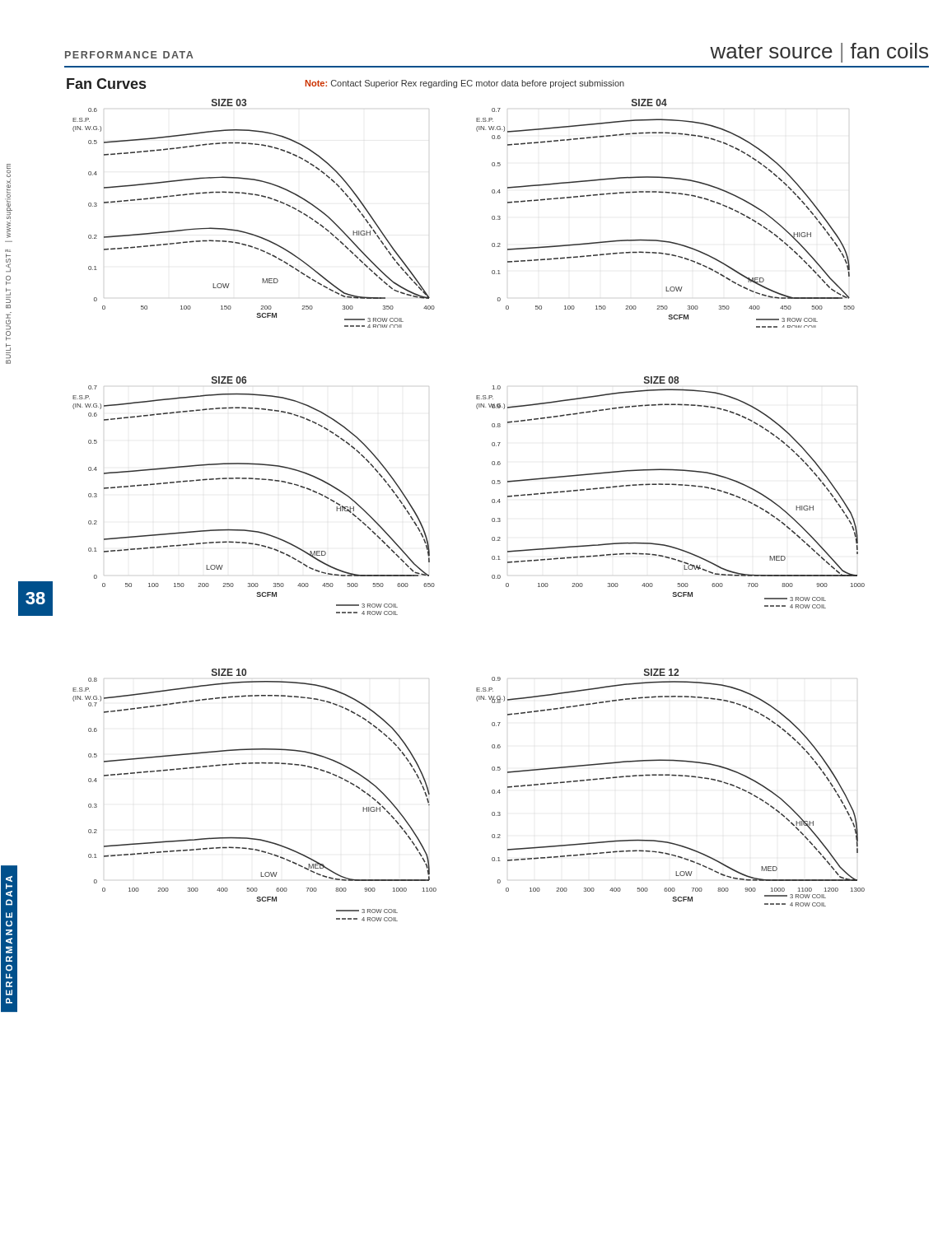
Task: Point to the block beginning "Note: Contact Superior Rex regarding EC"
Action: pyautogui.click(x=465, y=83)
